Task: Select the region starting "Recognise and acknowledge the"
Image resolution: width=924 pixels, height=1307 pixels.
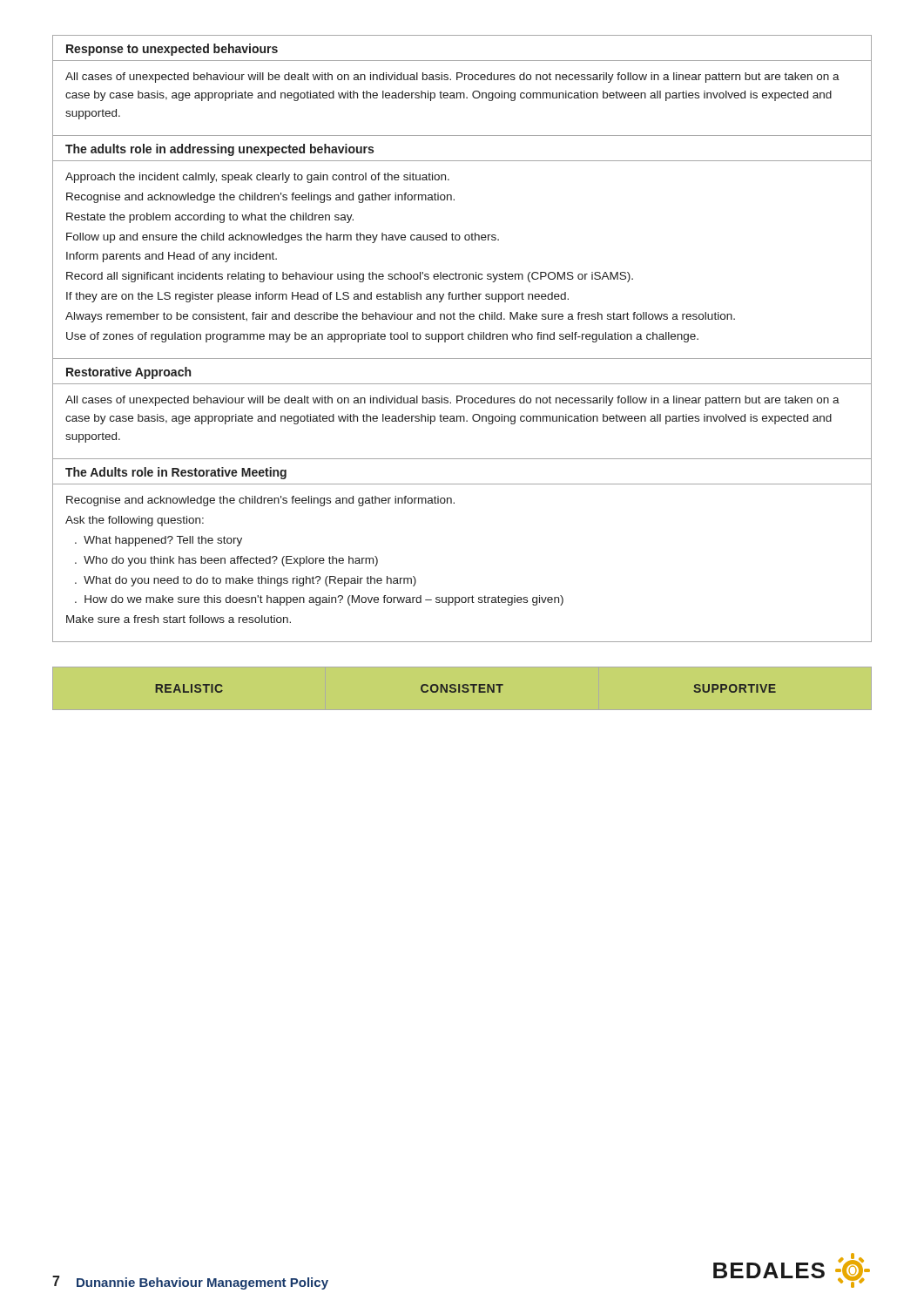Action: pos(260,501)
